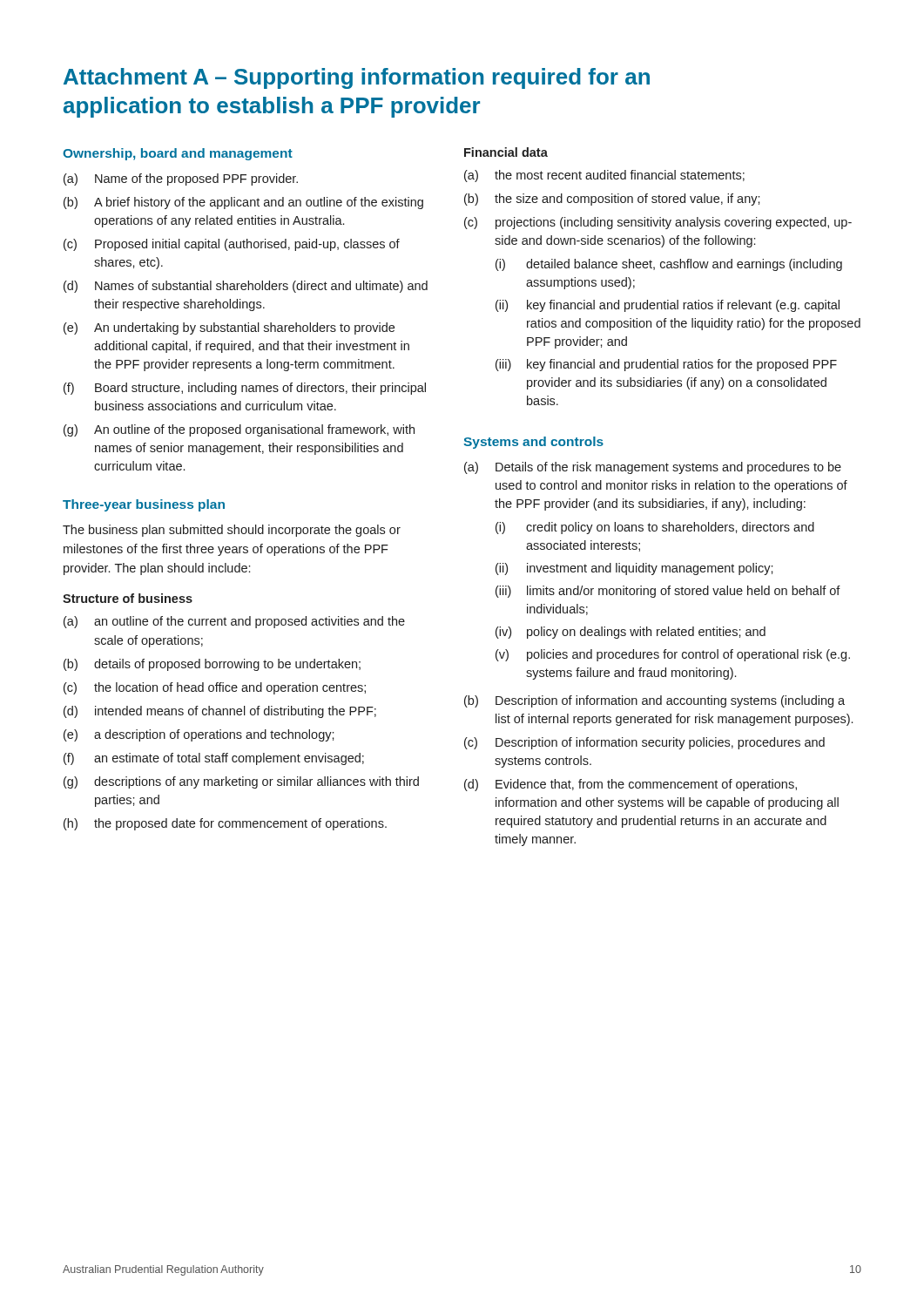
Task: Point to the block beginning "(c) the location"
Action: click(x=246, y=687)
